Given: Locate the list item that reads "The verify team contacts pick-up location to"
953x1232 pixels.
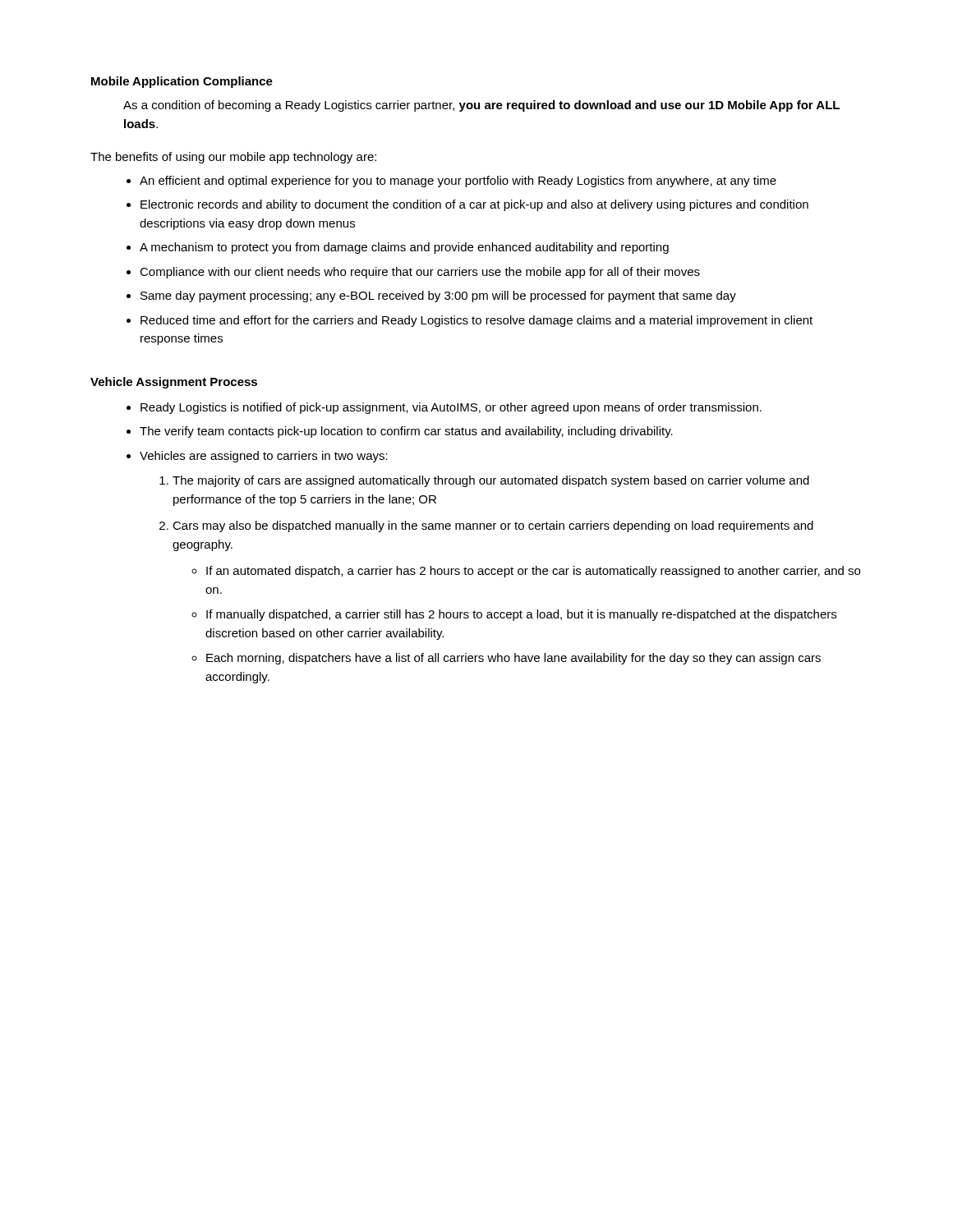Looking at the screenshot, I should point(407,431).
